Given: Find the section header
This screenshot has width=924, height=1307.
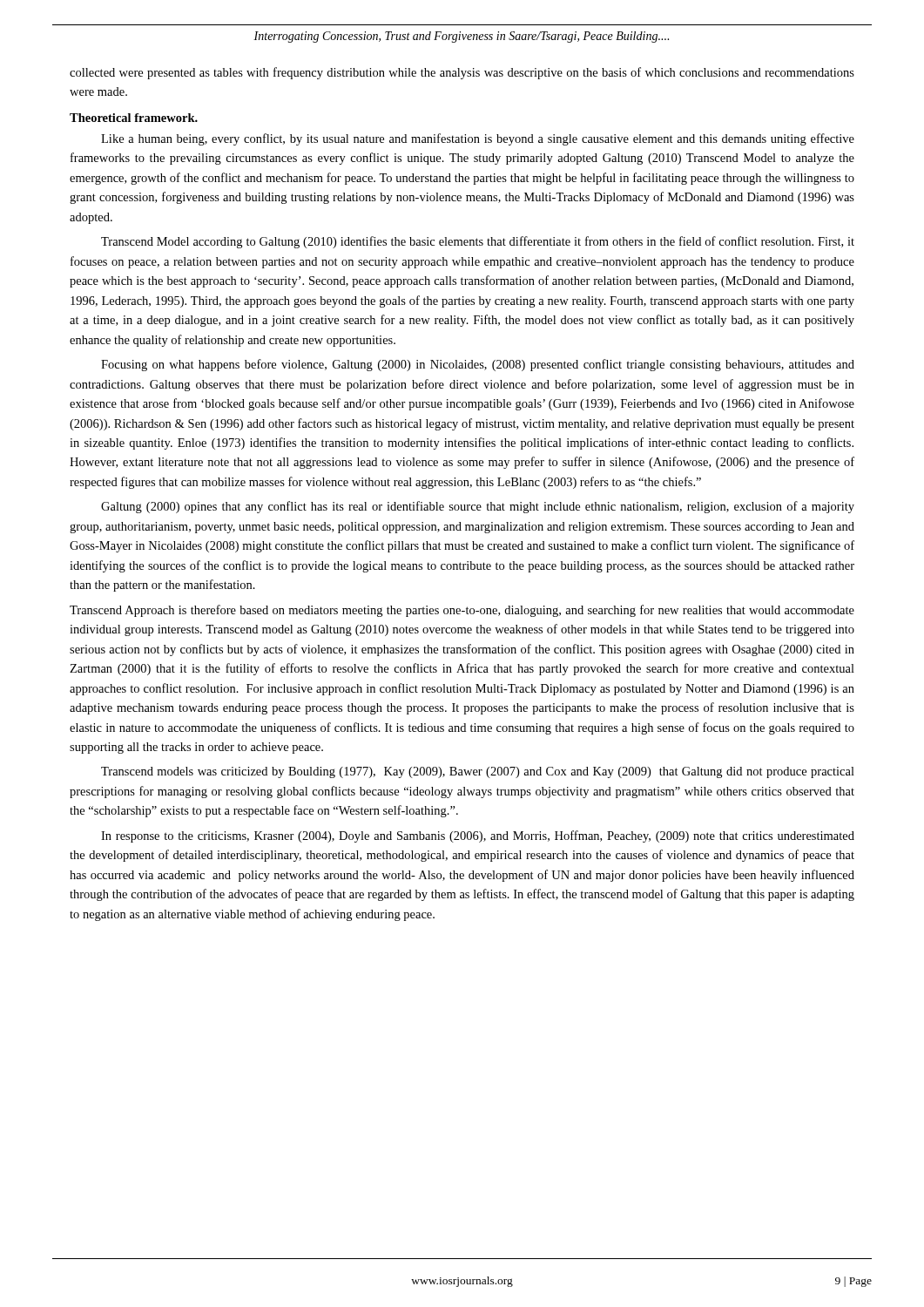Looking at the screenshot, I should [134, 118].
